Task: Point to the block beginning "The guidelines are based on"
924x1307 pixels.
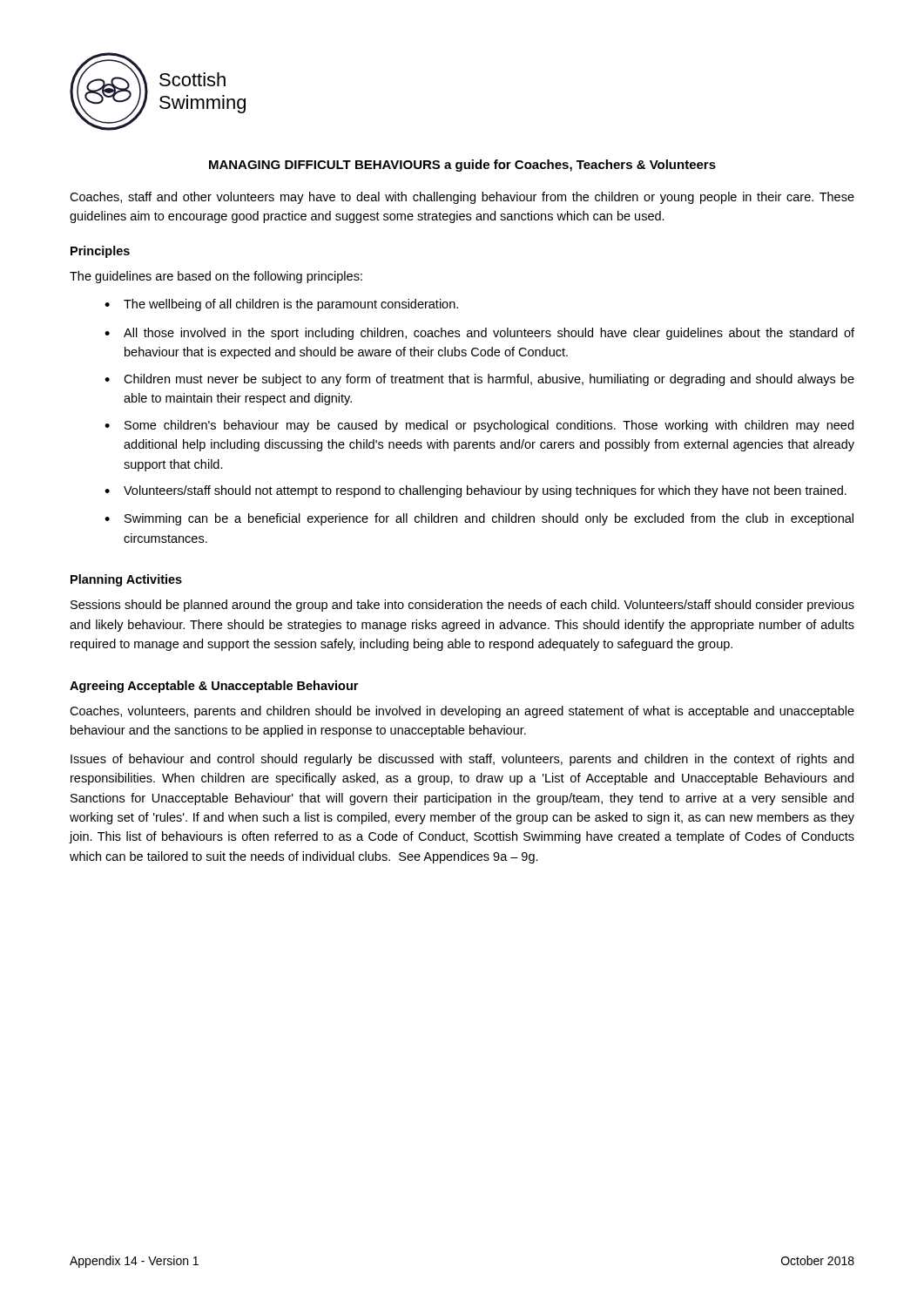Action: (216, 276)
